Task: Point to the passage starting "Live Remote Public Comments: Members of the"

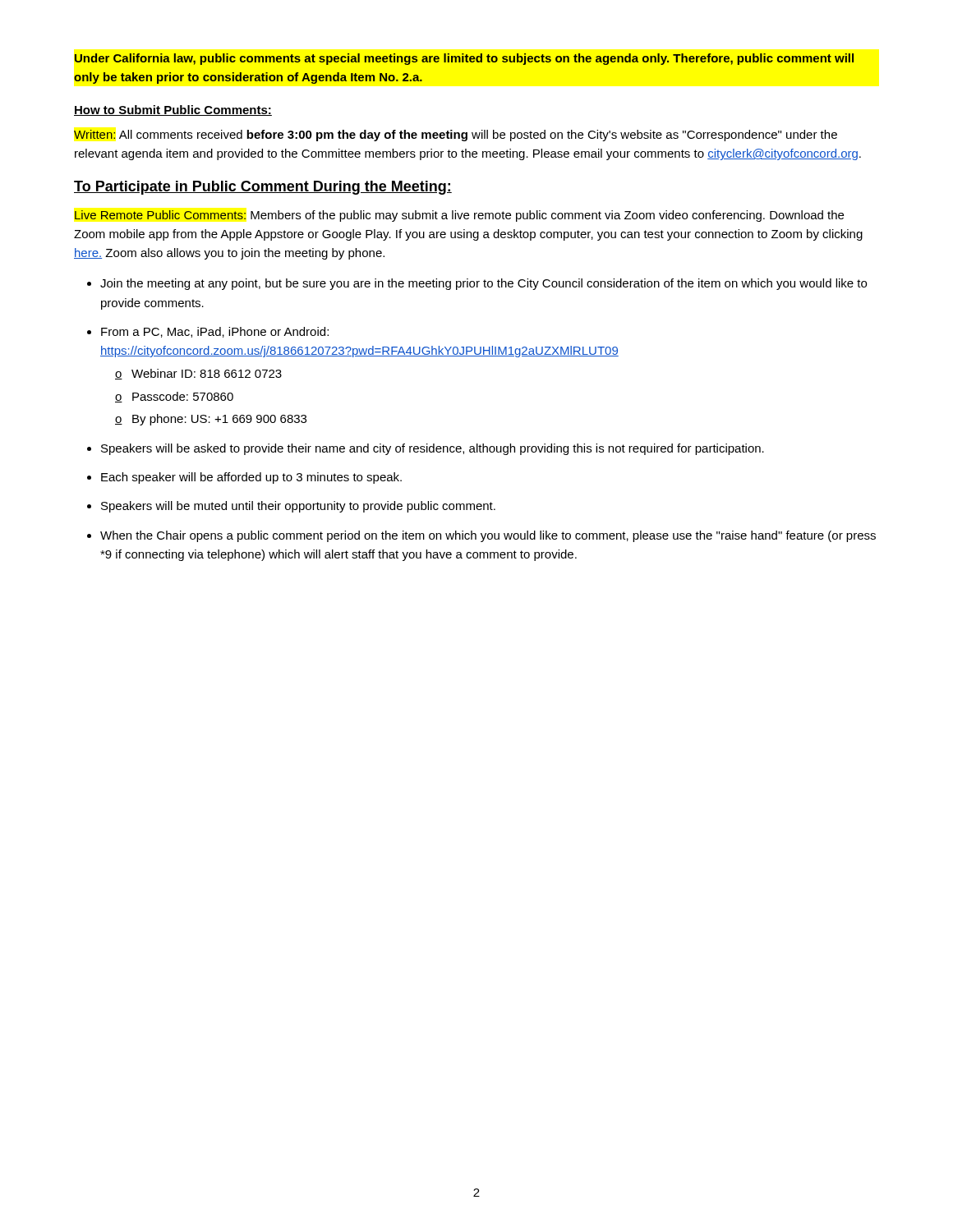Action: 468,233
